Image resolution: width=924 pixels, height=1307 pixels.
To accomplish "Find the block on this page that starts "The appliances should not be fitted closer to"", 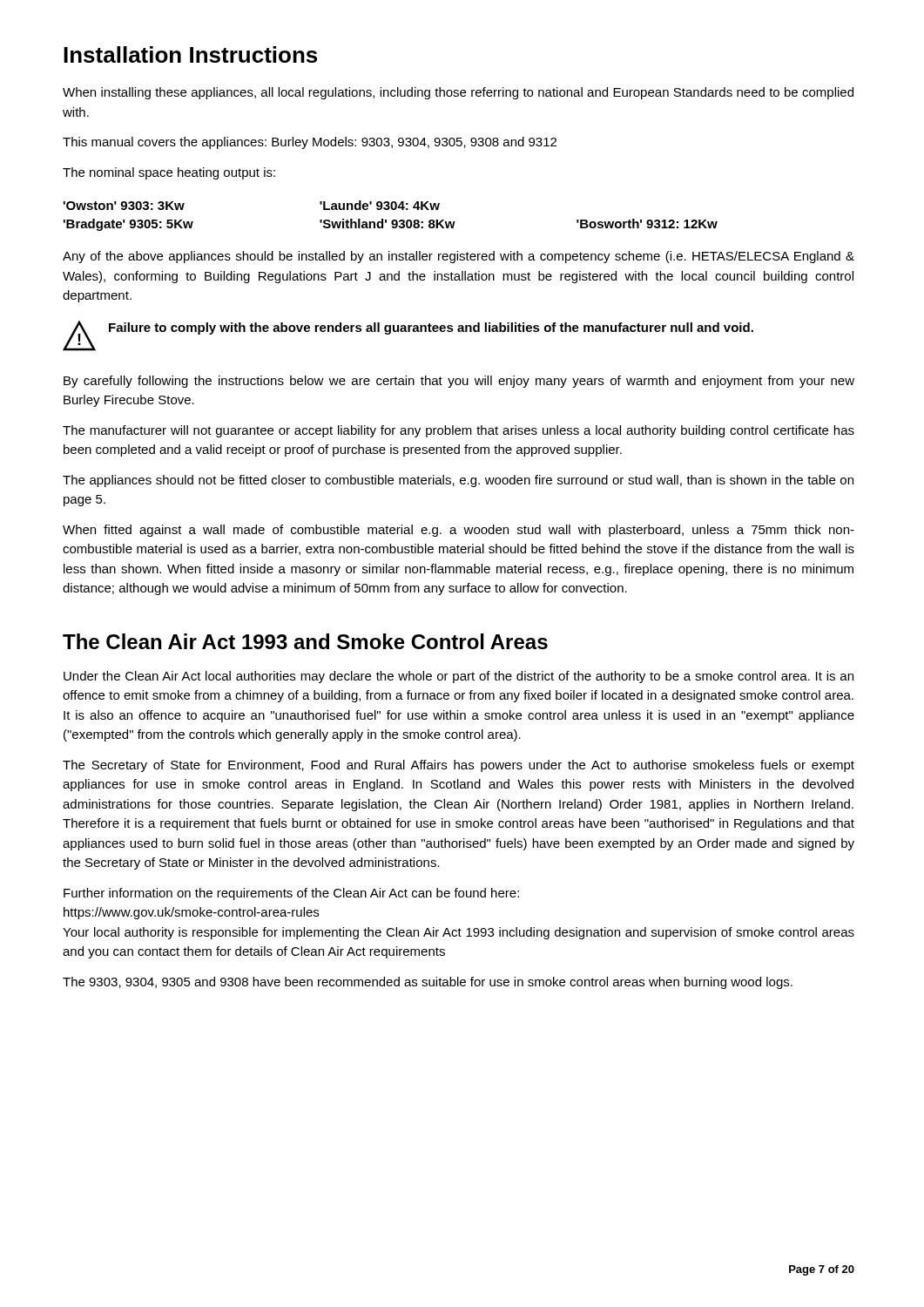I will (459, 489).
